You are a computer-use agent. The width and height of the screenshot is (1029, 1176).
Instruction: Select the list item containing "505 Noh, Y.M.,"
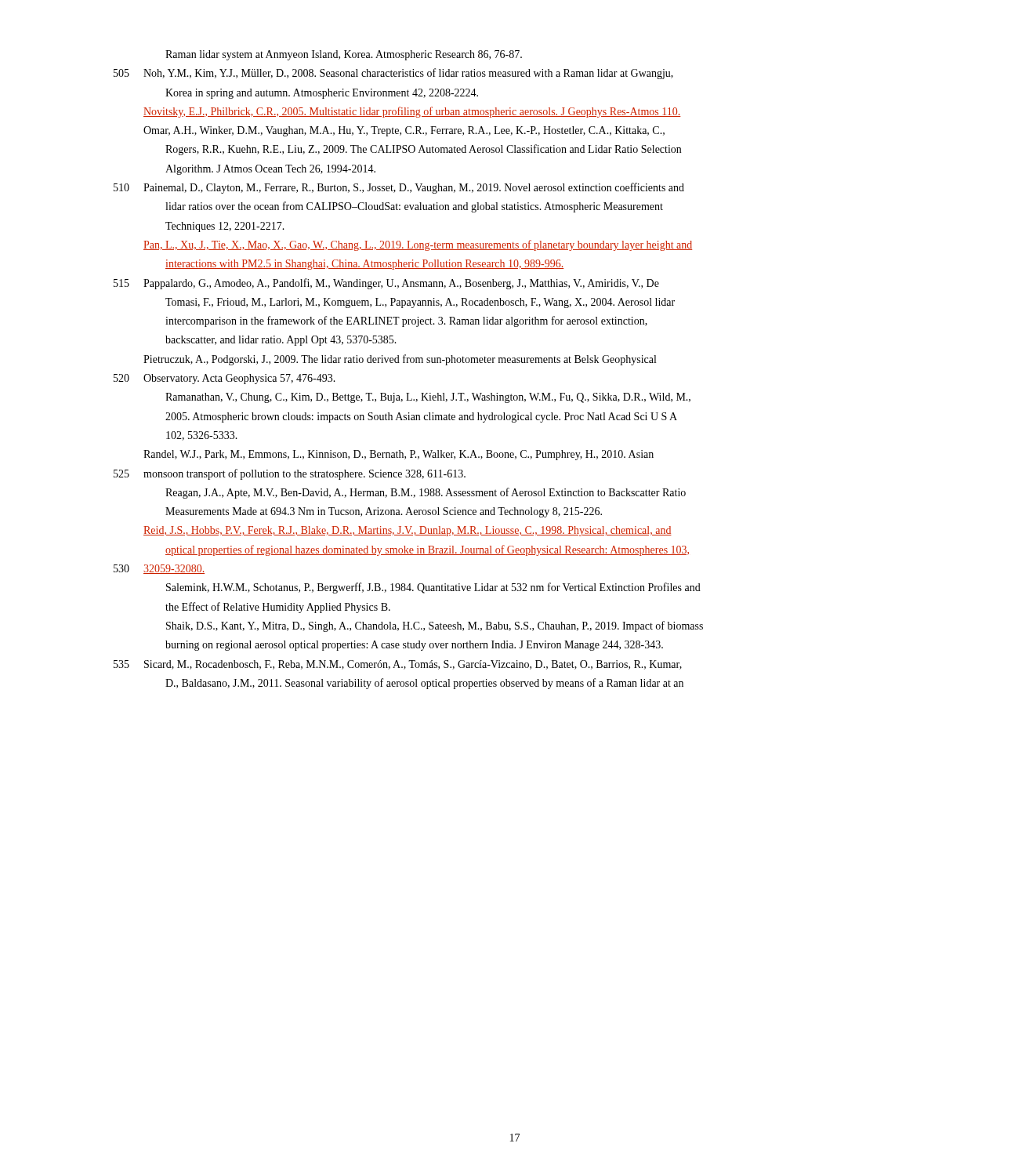[447, 84]
